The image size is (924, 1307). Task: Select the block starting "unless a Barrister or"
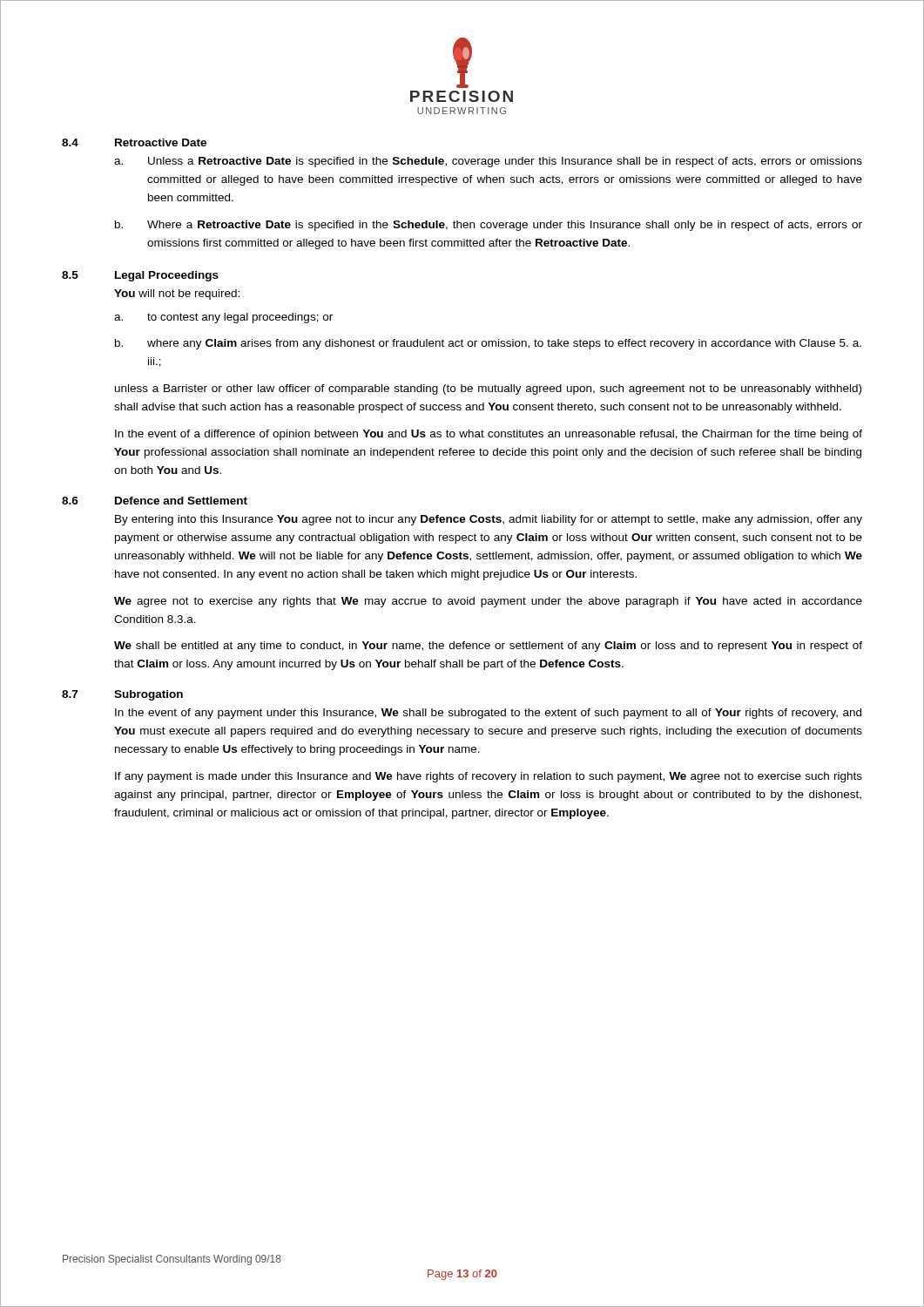click(488, 398)
